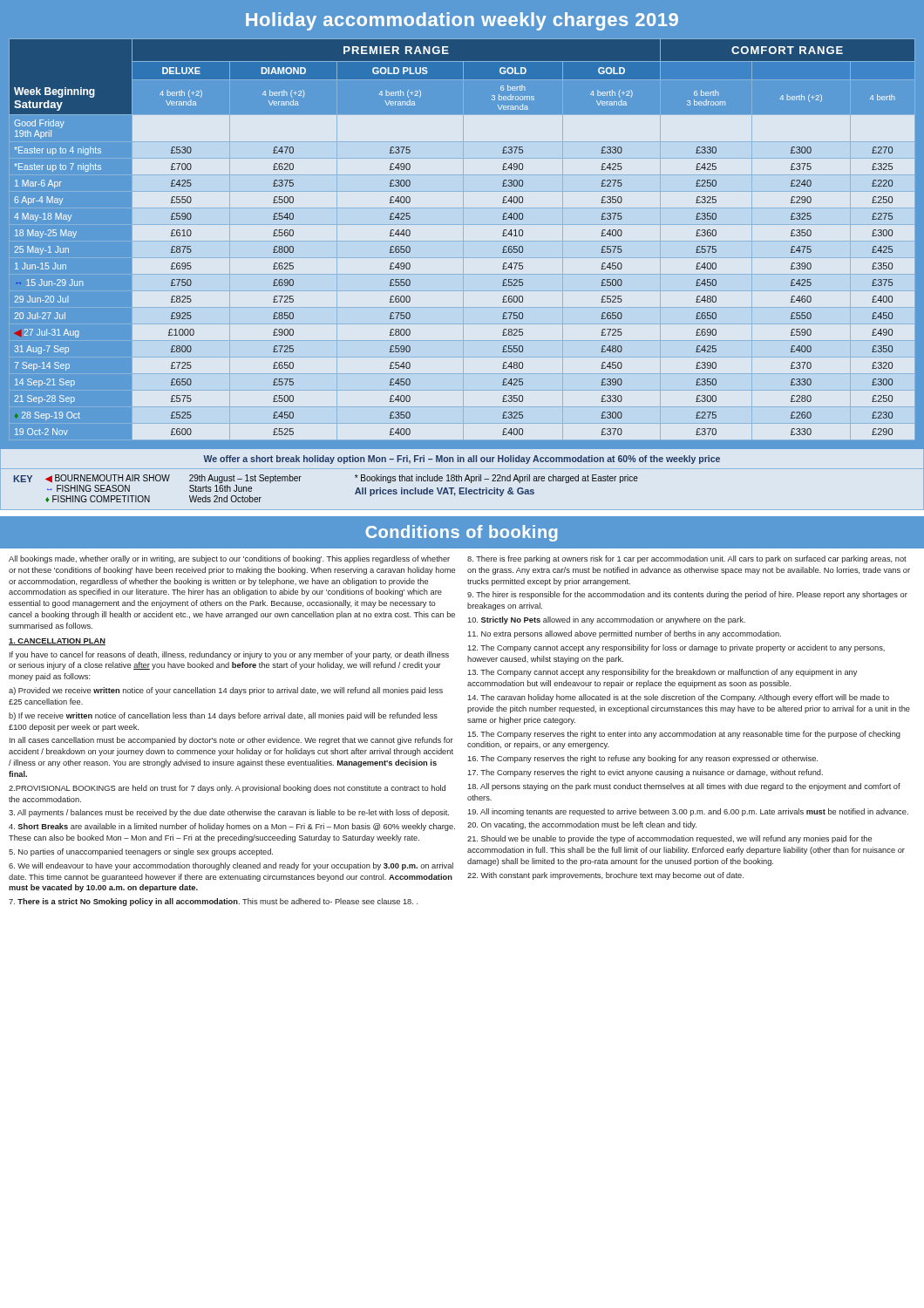This screenshot has height=1308, width=924.
Task: Select the table that reads "GOLD PLUS"
Action: (462, 239)
